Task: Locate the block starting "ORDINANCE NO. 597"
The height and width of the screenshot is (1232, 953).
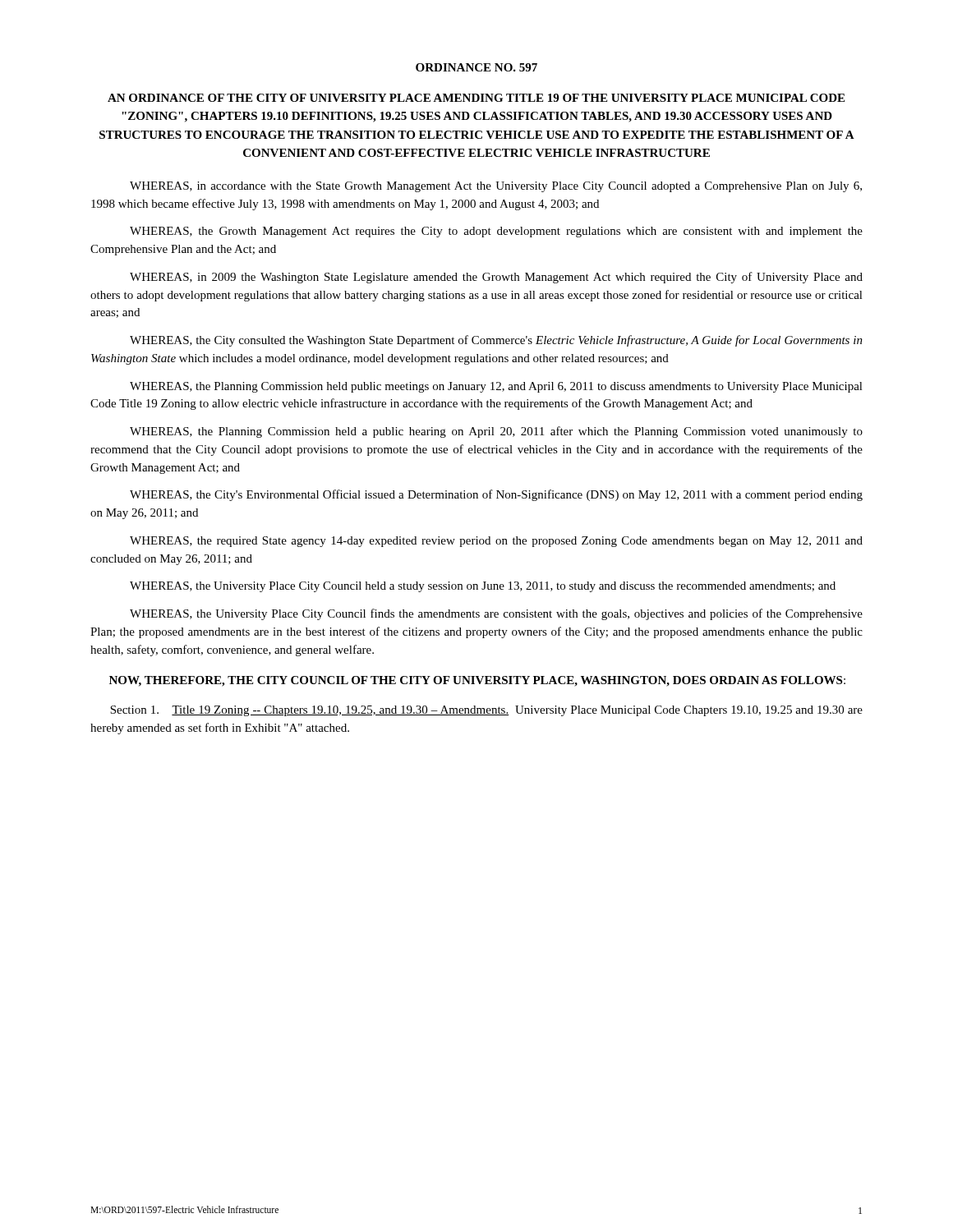Action: 476,67
